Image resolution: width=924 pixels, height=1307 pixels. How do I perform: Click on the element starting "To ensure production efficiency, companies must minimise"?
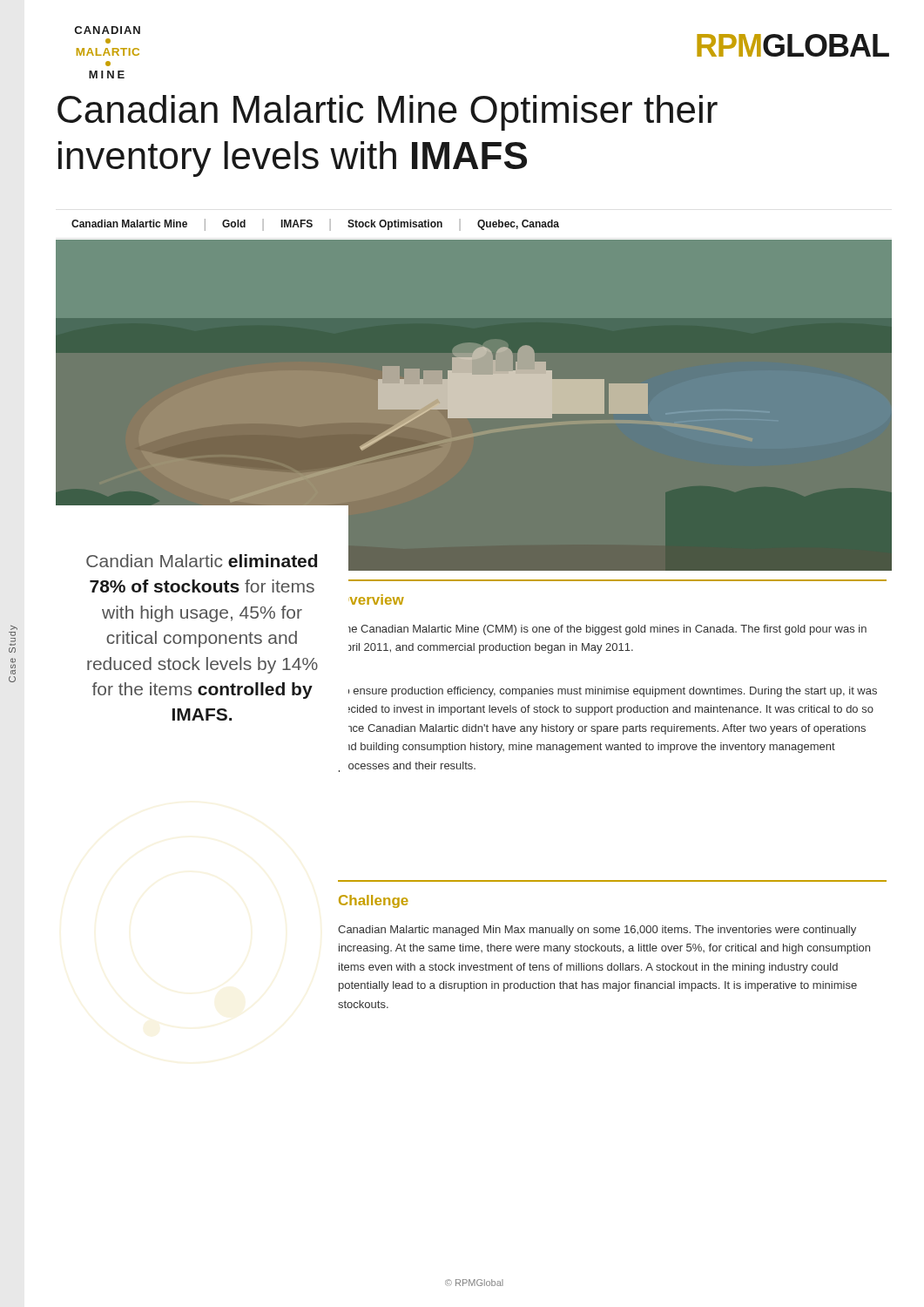(608, 728)
